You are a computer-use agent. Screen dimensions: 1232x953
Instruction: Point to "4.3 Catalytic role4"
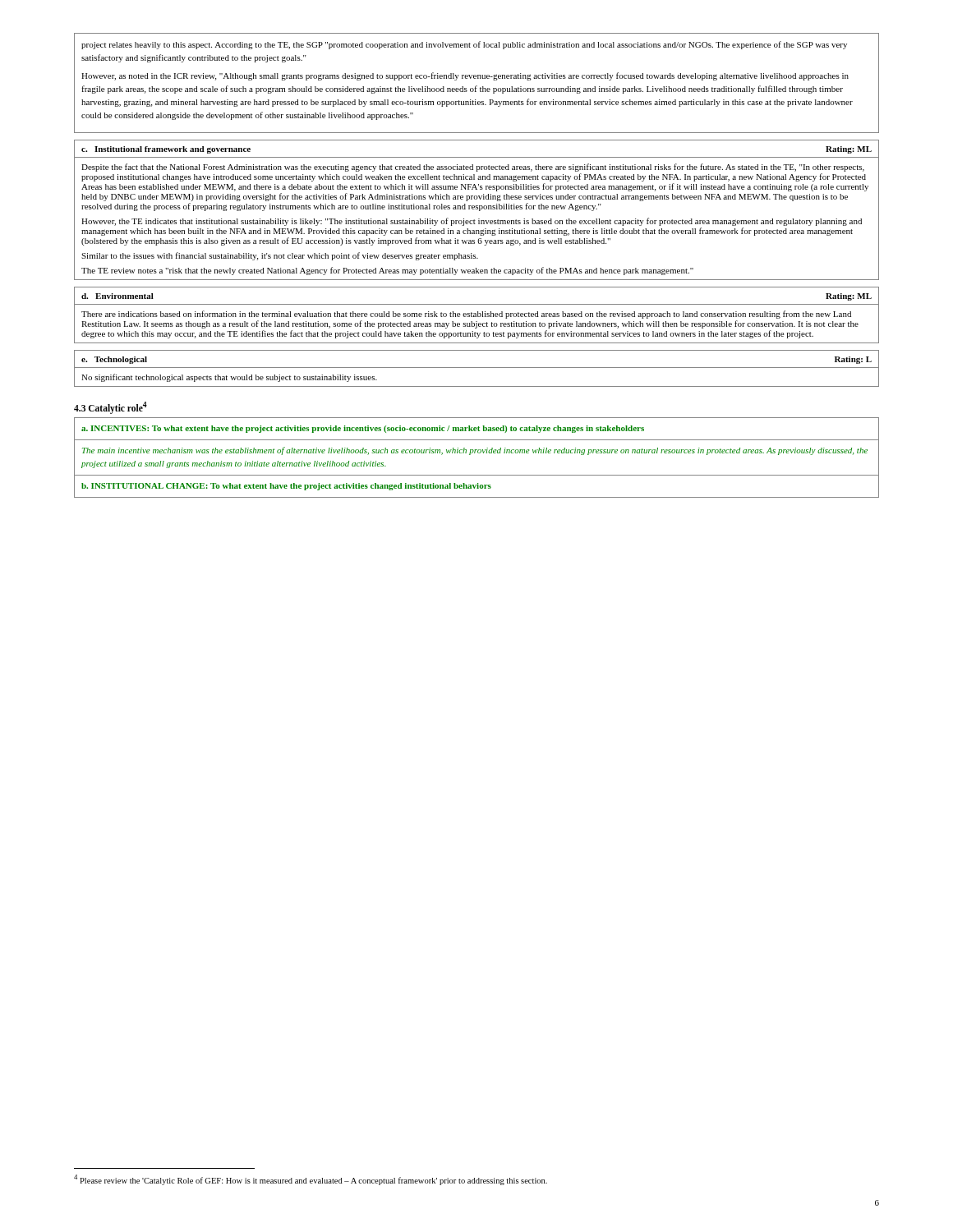click(110, 406)
